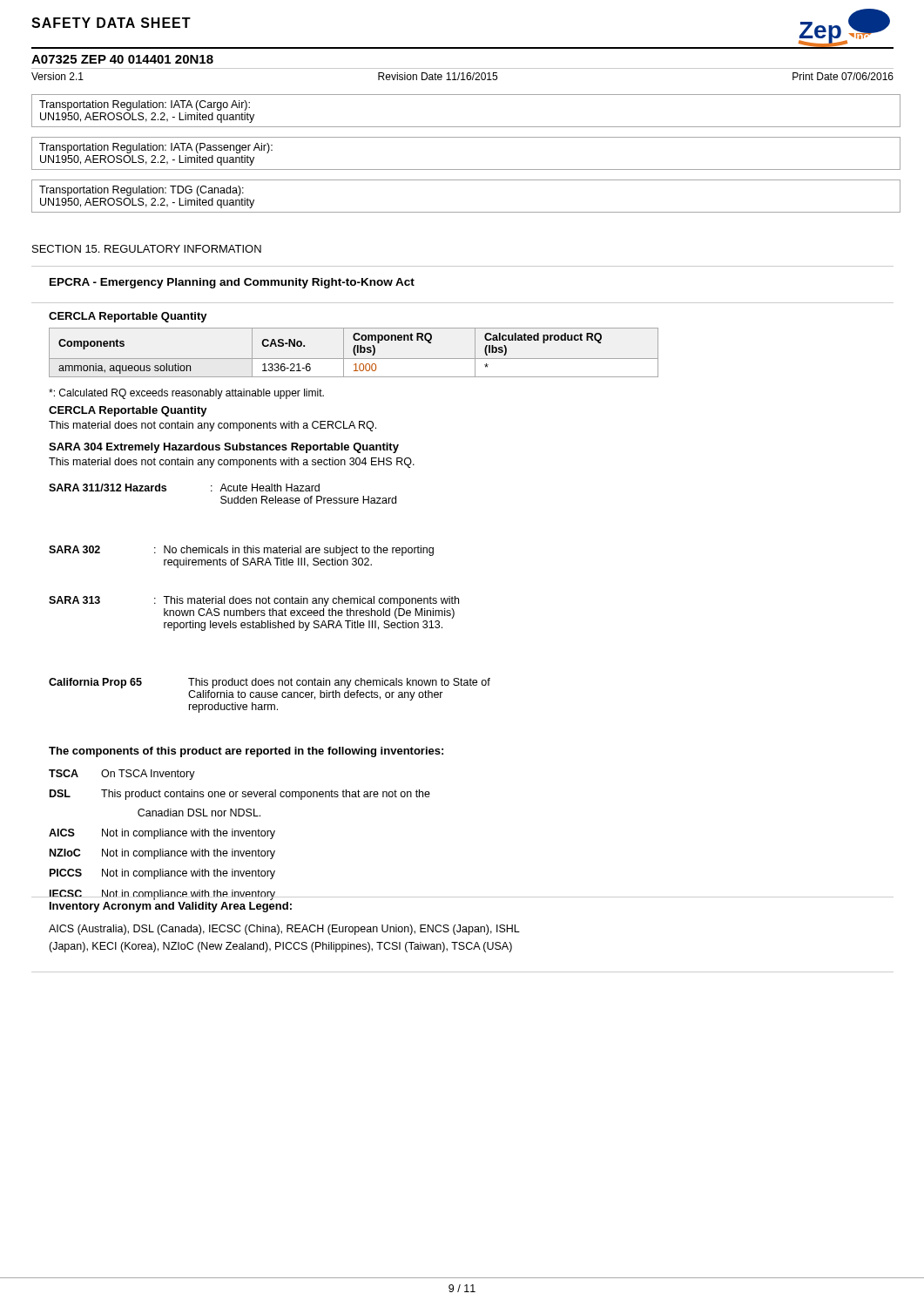Find the element starting "Transportation Regulation: IATA (Passenger Air):"
The height and width of the screenshot is (1307, 924).
point(156,153)
